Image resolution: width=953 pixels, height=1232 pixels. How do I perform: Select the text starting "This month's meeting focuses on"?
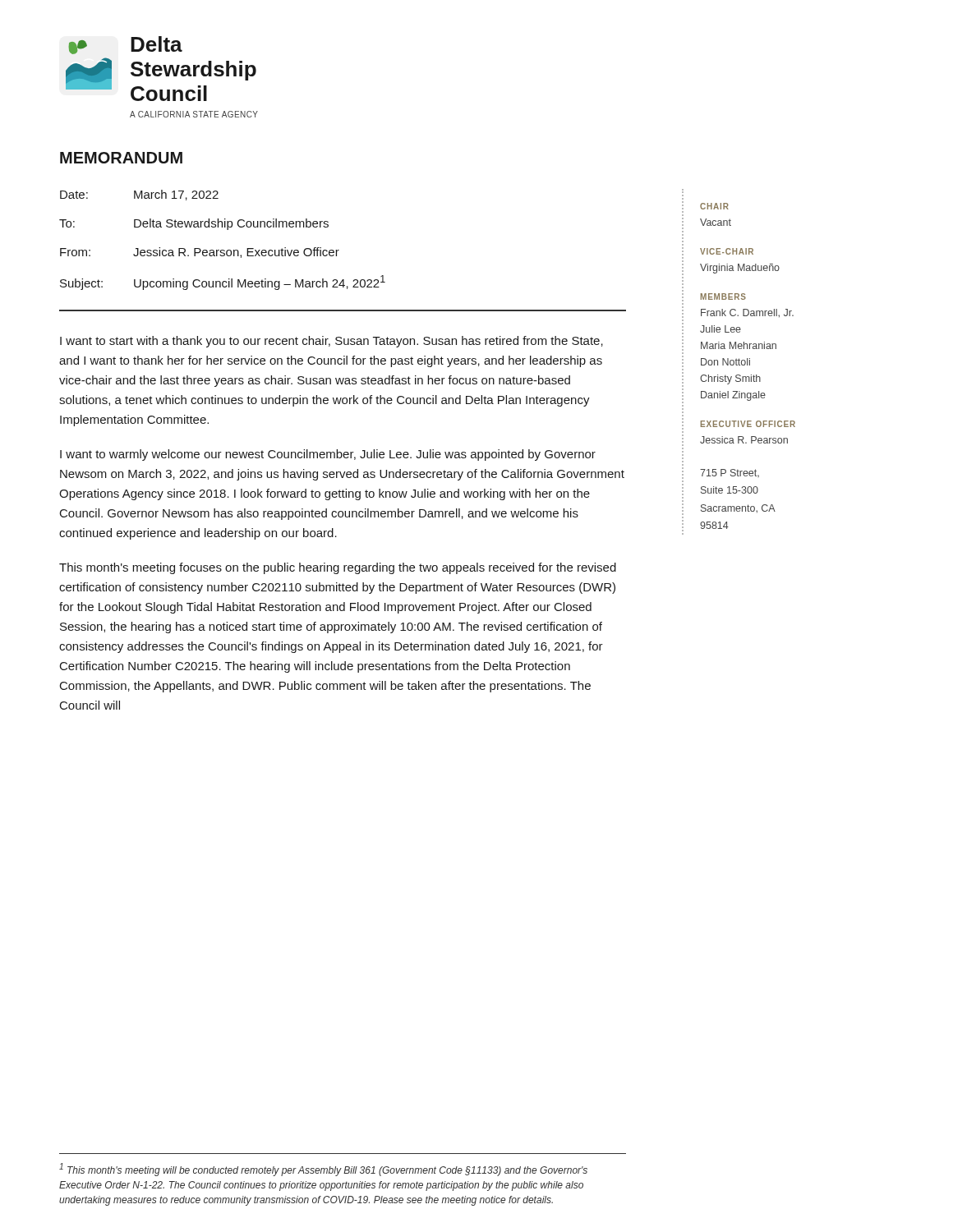pos(338,636)
